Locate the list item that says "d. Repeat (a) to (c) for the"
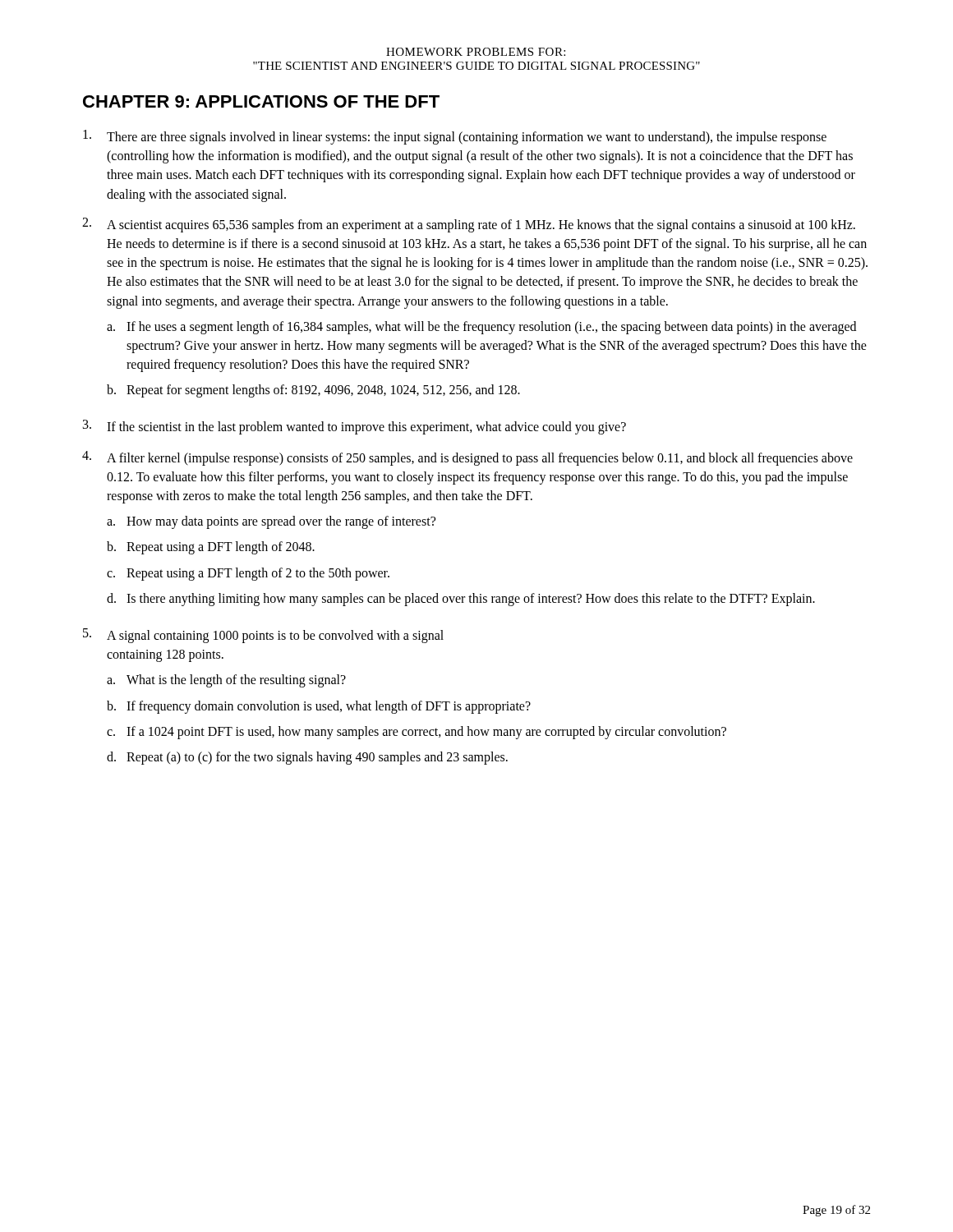This screenshot has width=953, height=1232. [489, 757]
